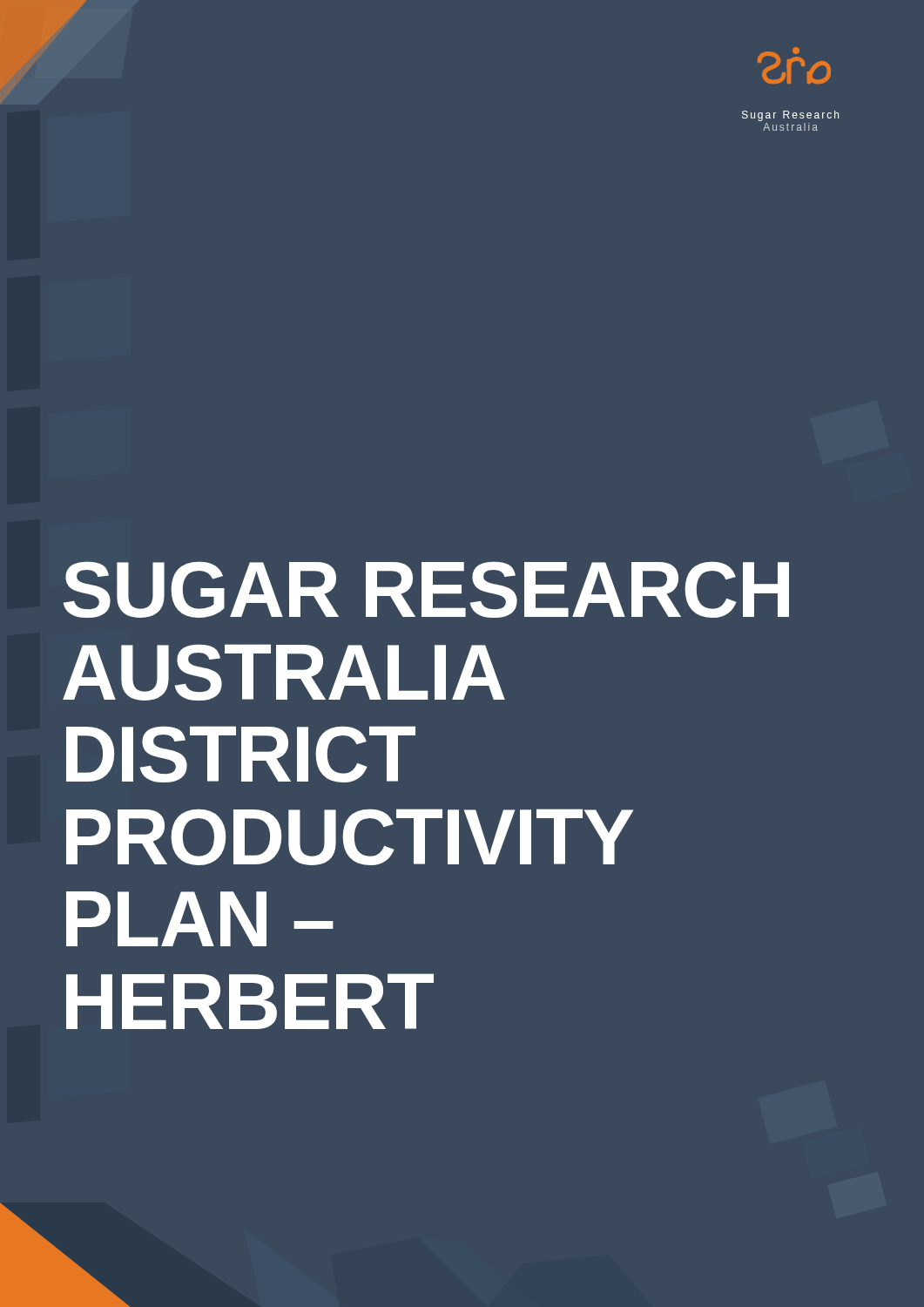
Task: Find the logo
Action: point(791,88)
